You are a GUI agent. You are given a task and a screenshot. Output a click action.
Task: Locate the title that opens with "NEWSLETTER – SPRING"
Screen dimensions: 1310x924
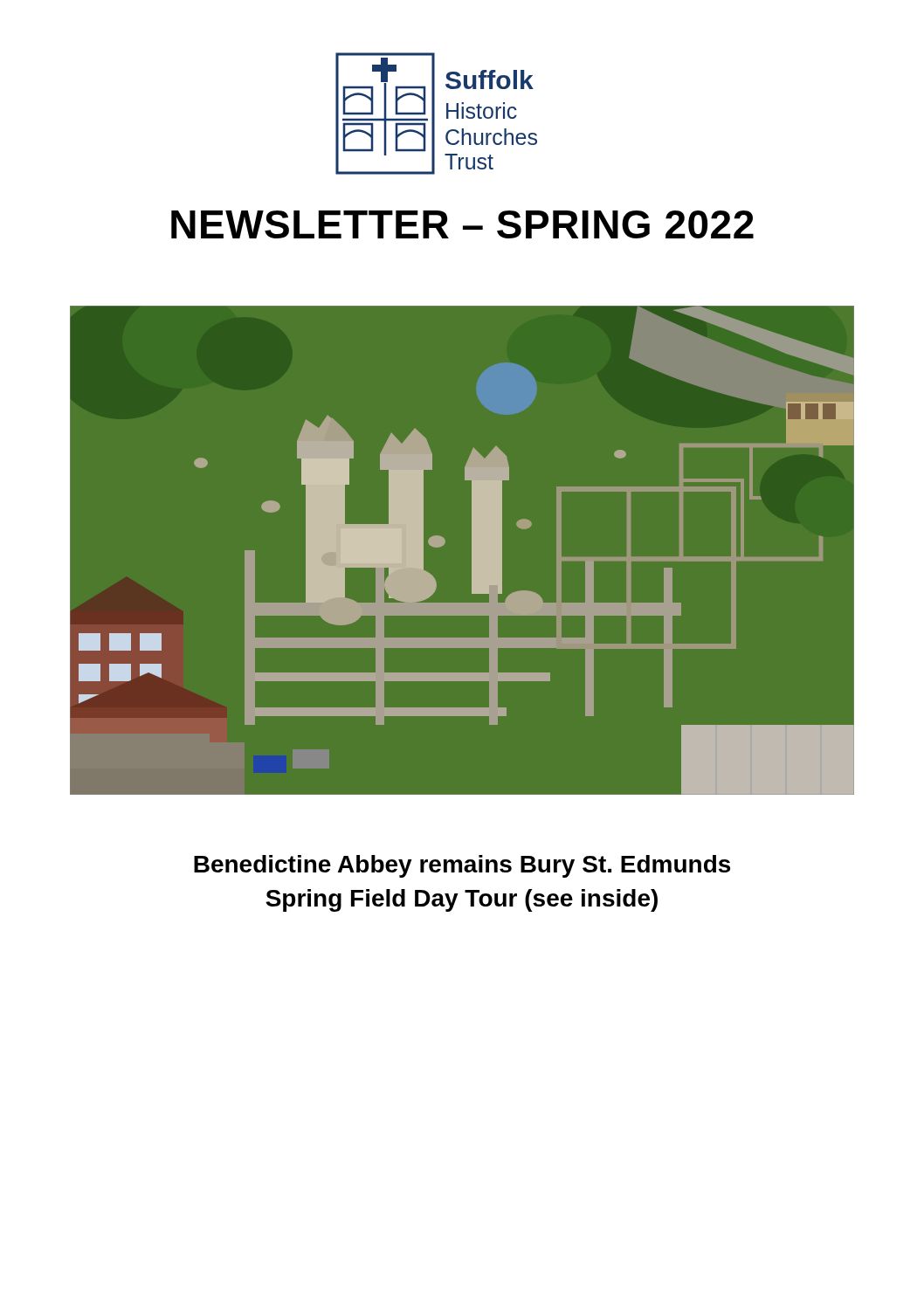(462, 224)
